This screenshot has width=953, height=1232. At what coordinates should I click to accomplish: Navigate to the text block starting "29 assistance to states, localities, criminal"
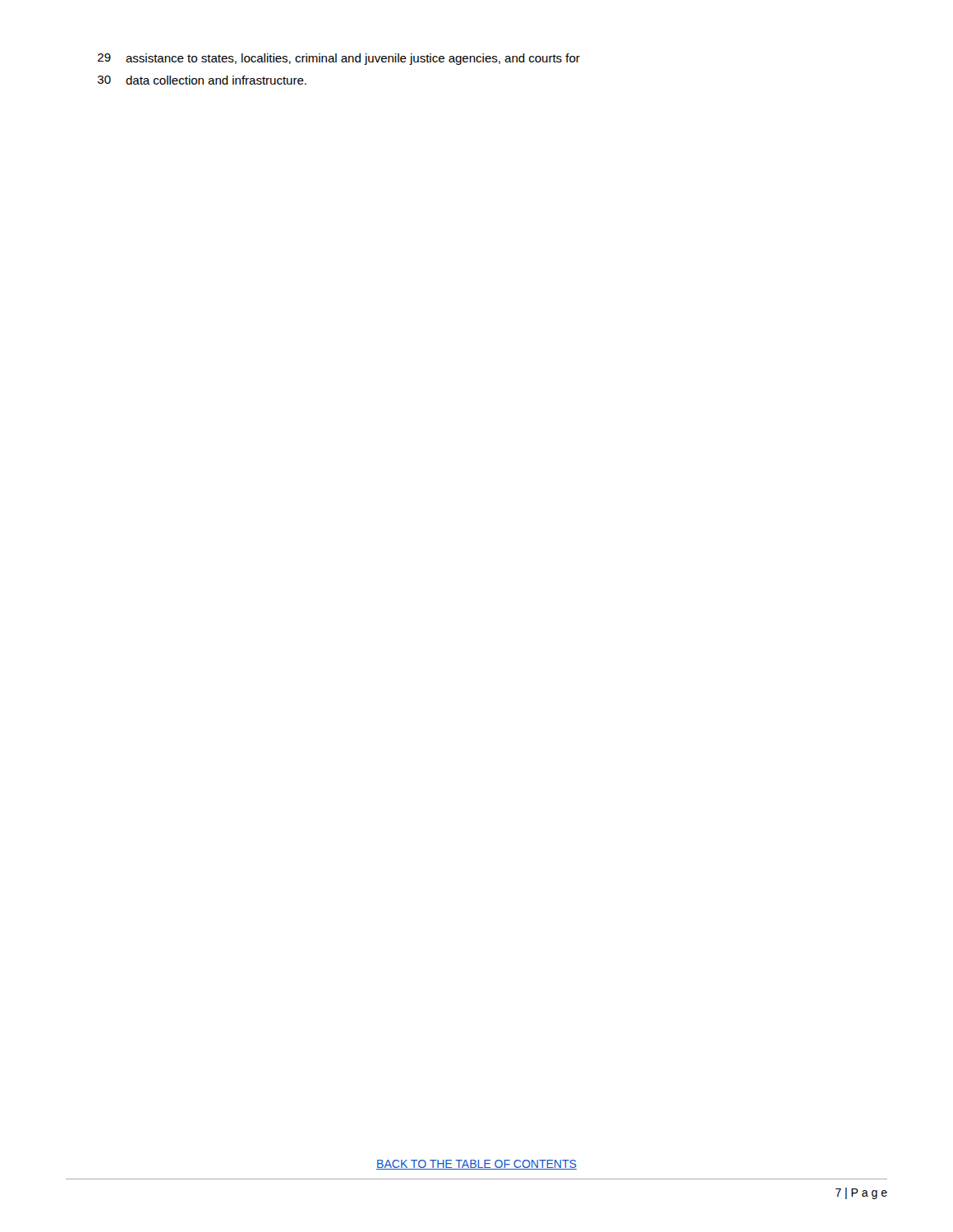(x=323, y=59)
